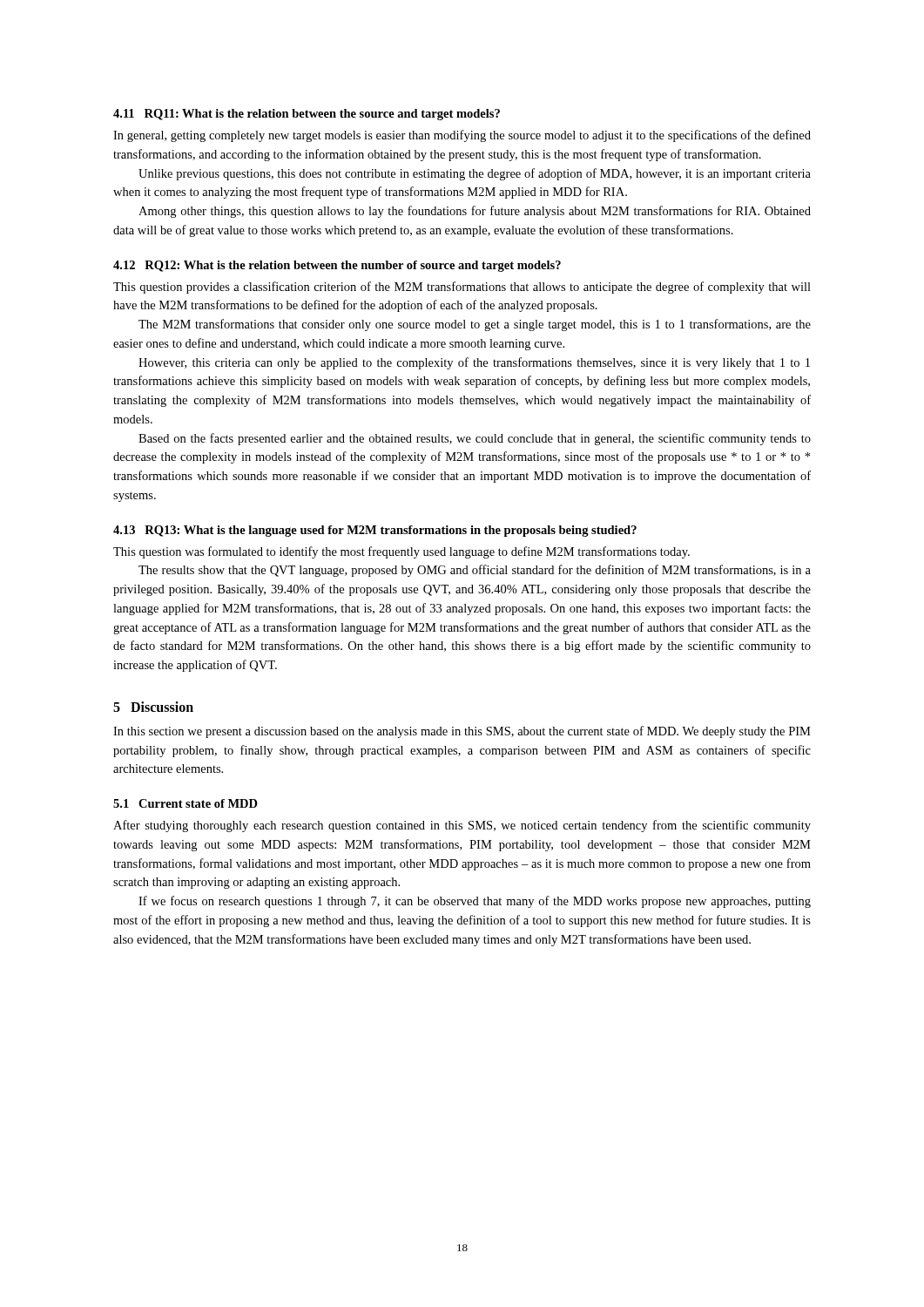924x1307 pixels.
Task: Where is the passage that starts "In general, getting"?
Action: [x=462, y=145]
